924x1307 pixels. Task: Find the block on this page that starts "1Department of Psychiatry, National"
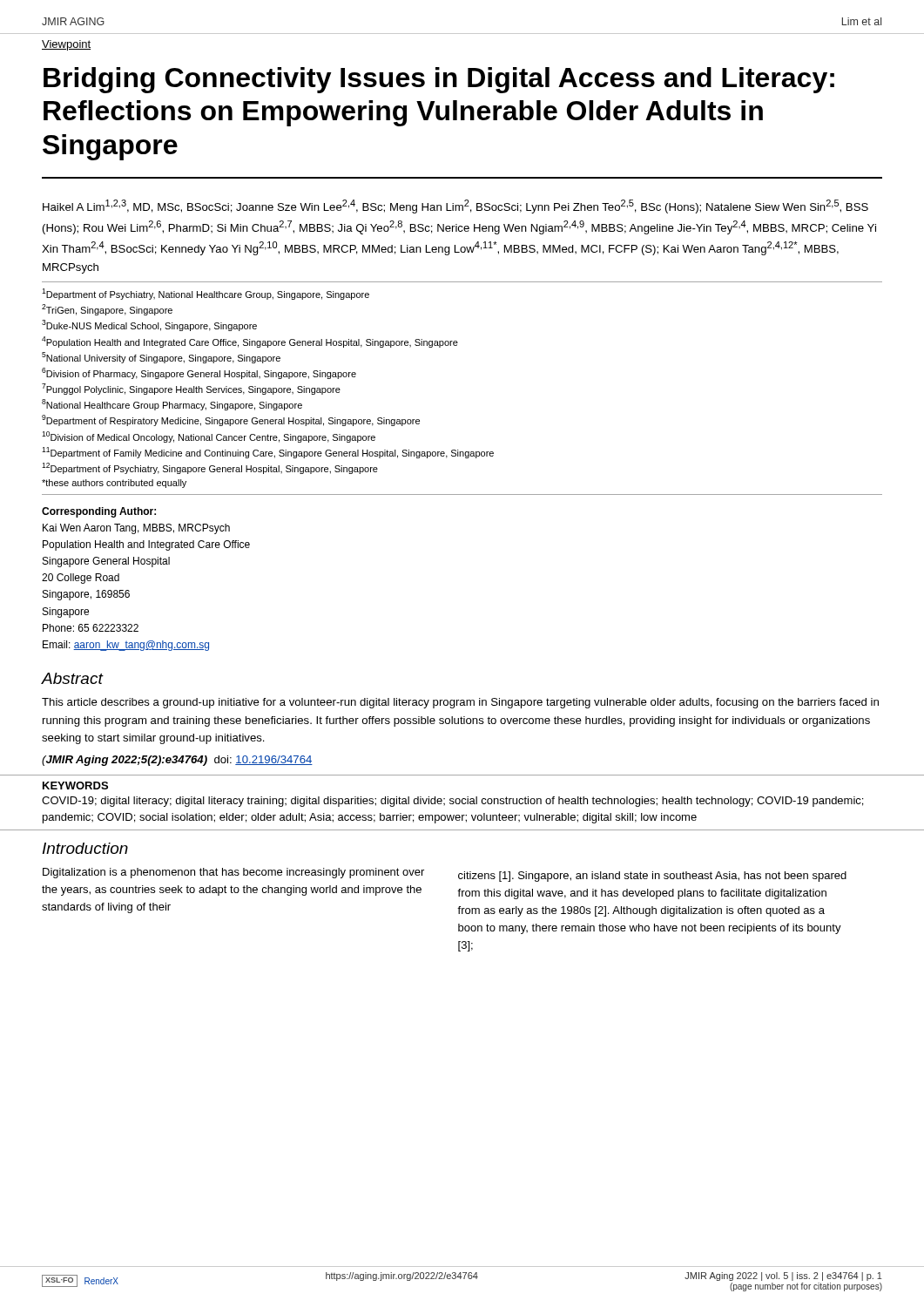pyautogui.click(x=268, y=387)
